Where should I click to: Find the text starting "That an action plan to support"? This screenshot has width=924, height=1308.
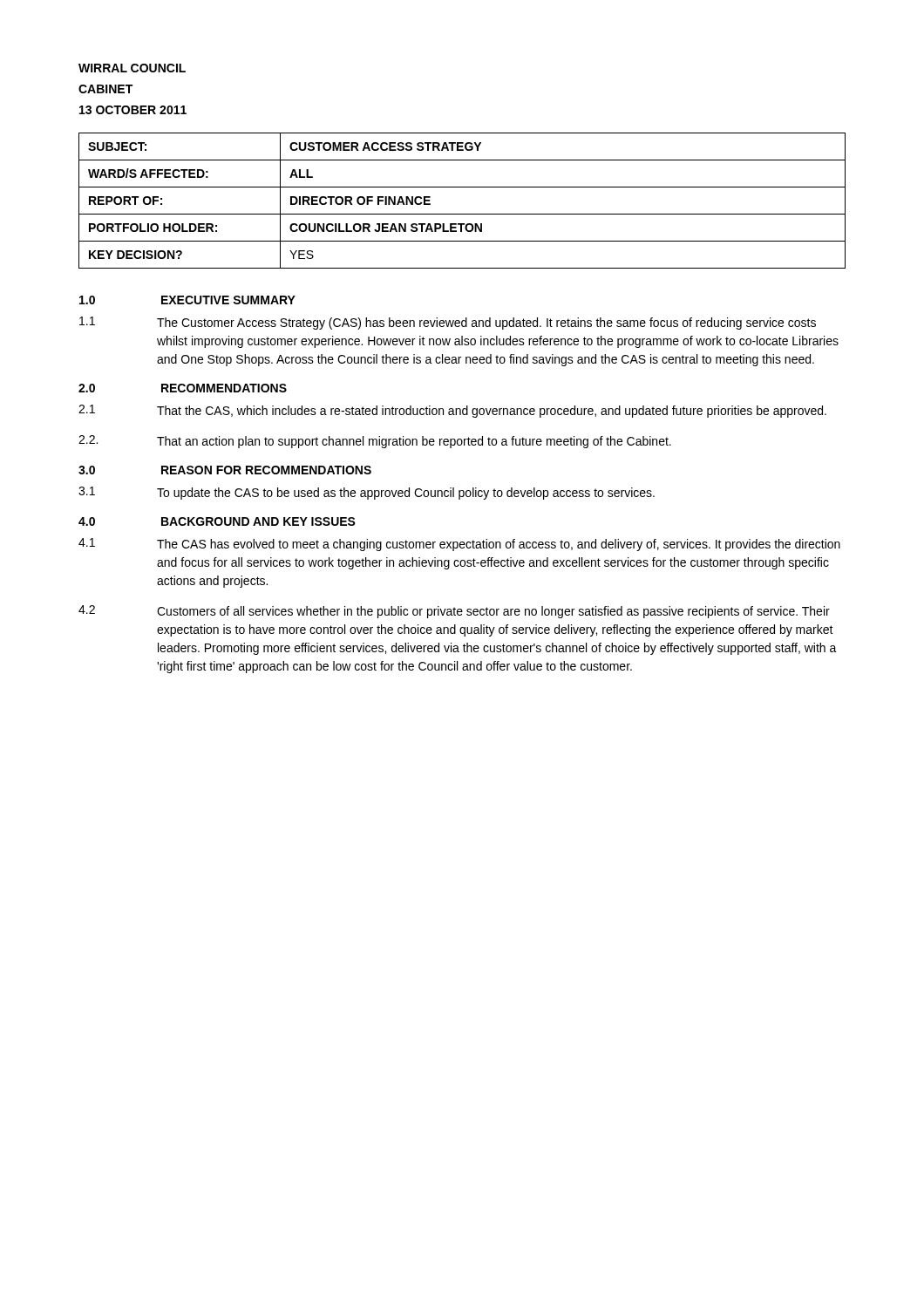414,441
